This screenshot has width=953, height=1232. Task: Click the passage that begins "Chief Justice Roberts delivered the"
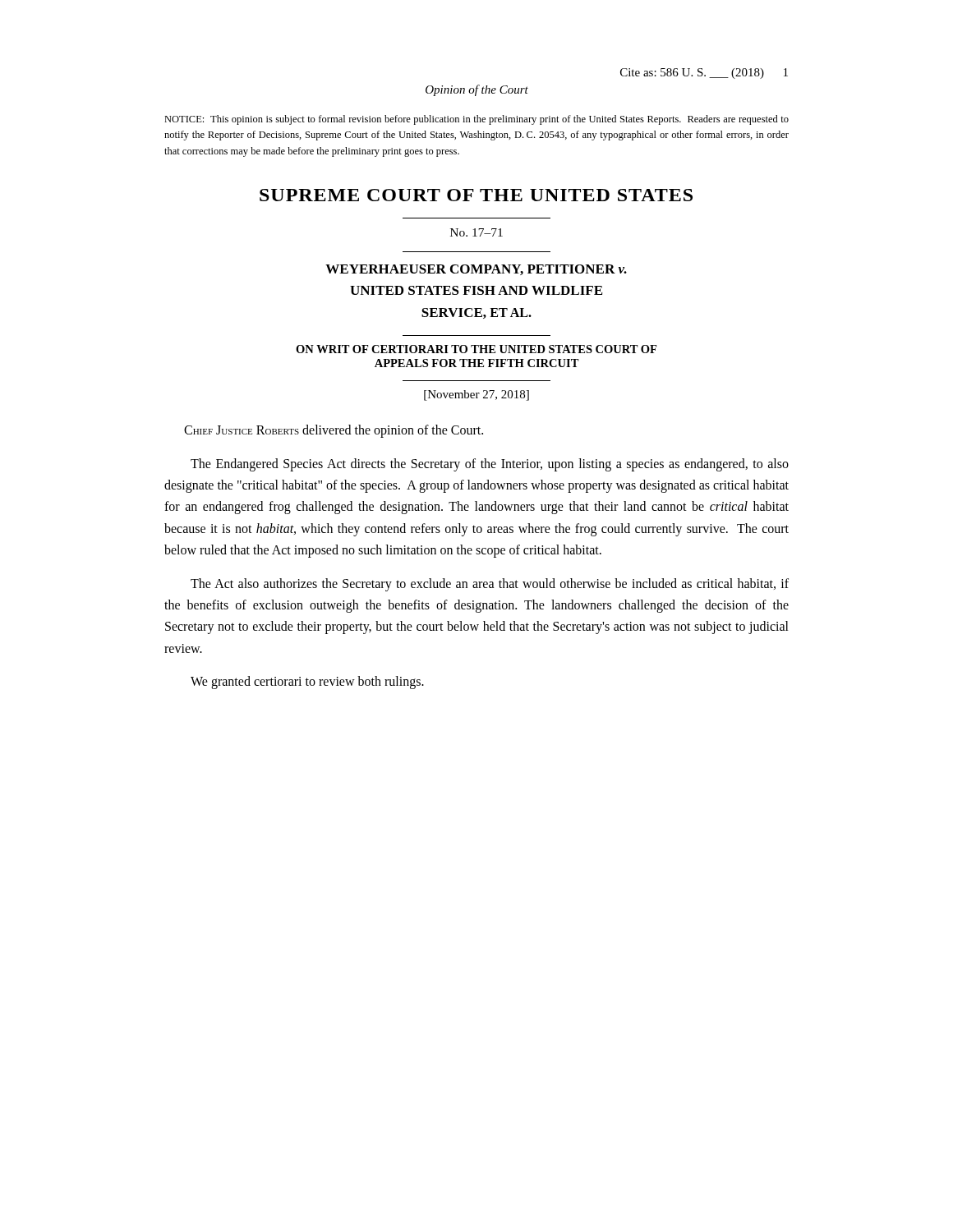pos(476,431)
